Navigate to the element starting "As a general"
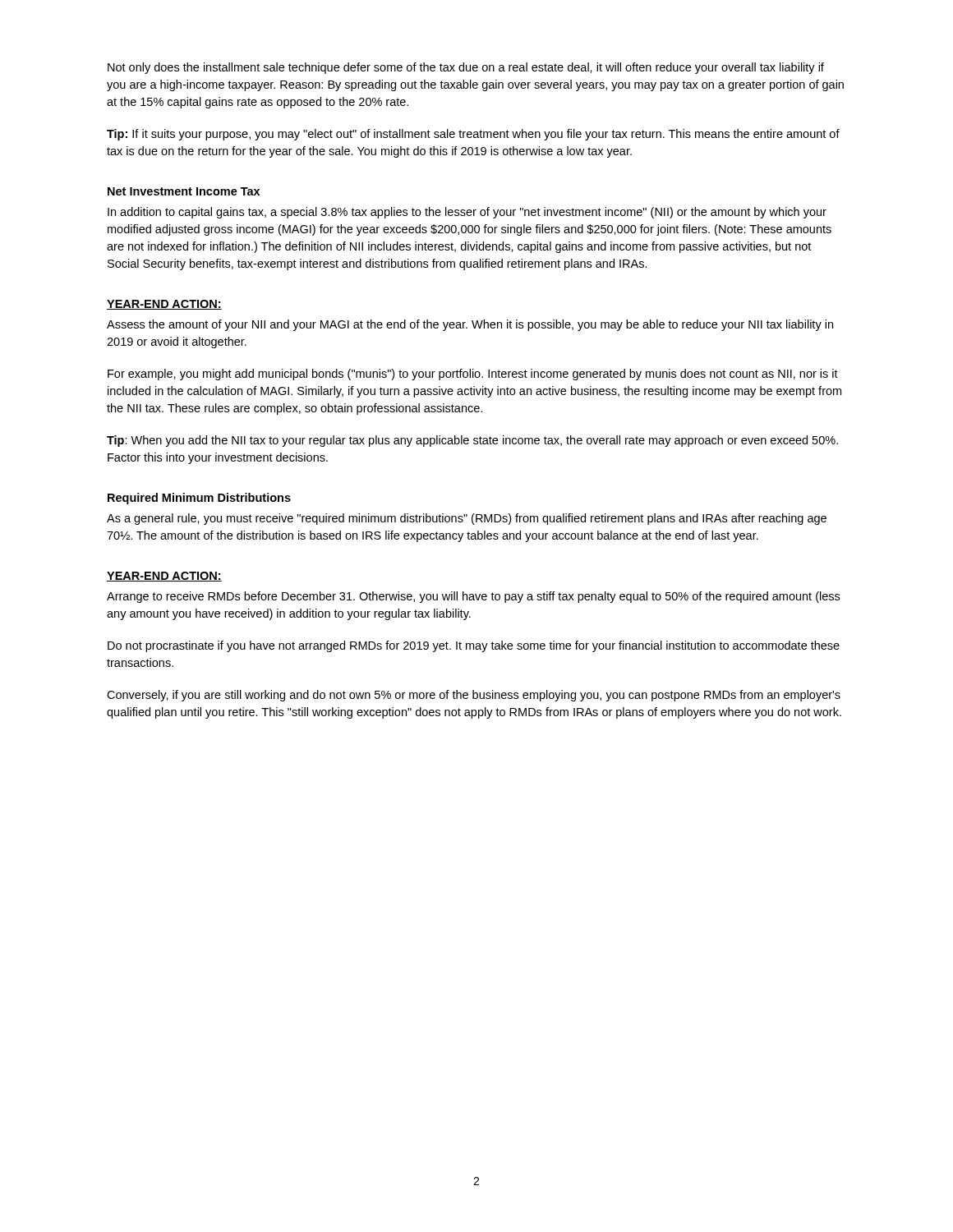 [x=467, y=527]
